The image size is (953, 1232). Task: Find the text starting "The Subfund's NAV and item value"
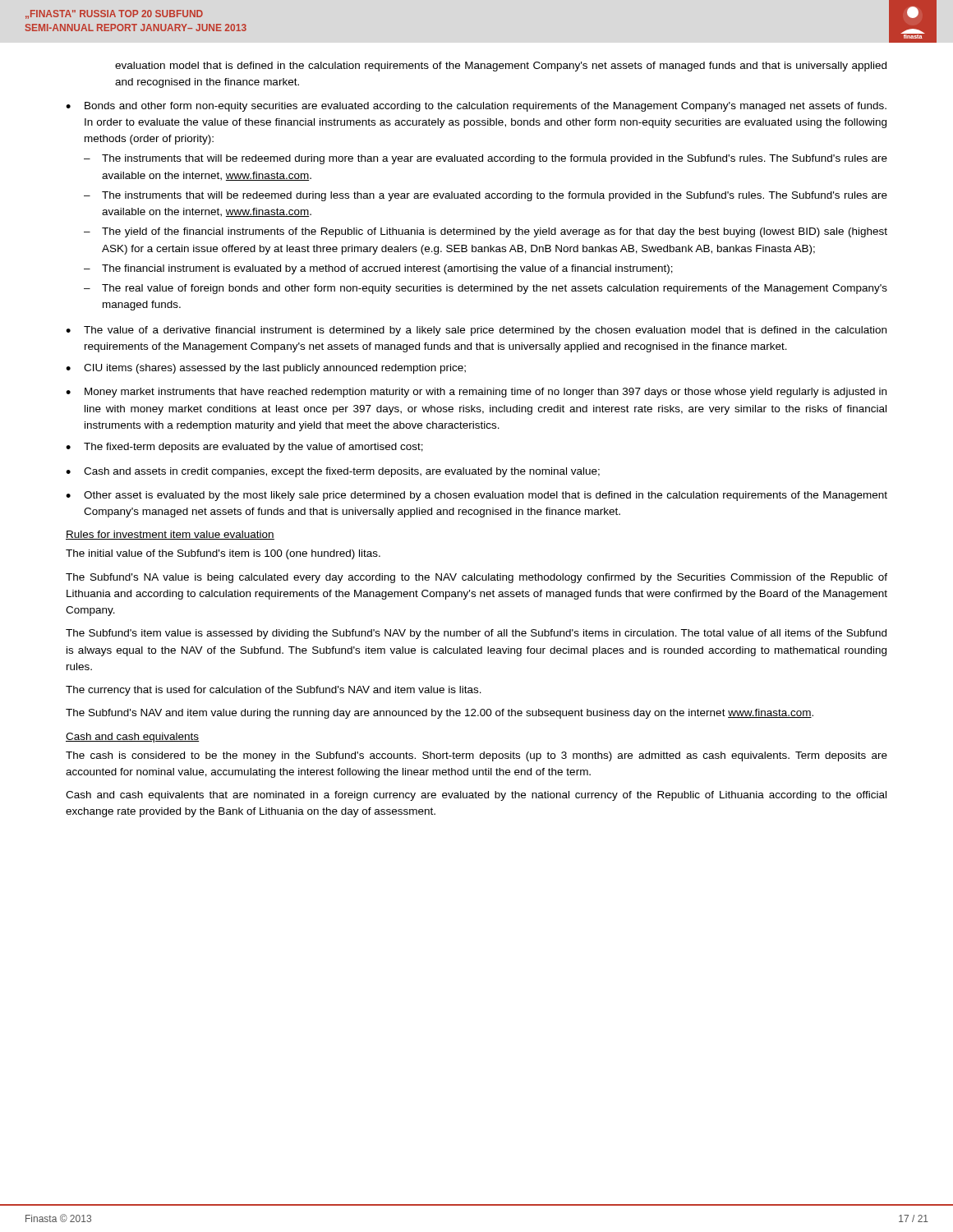click(x=440, y=713)
